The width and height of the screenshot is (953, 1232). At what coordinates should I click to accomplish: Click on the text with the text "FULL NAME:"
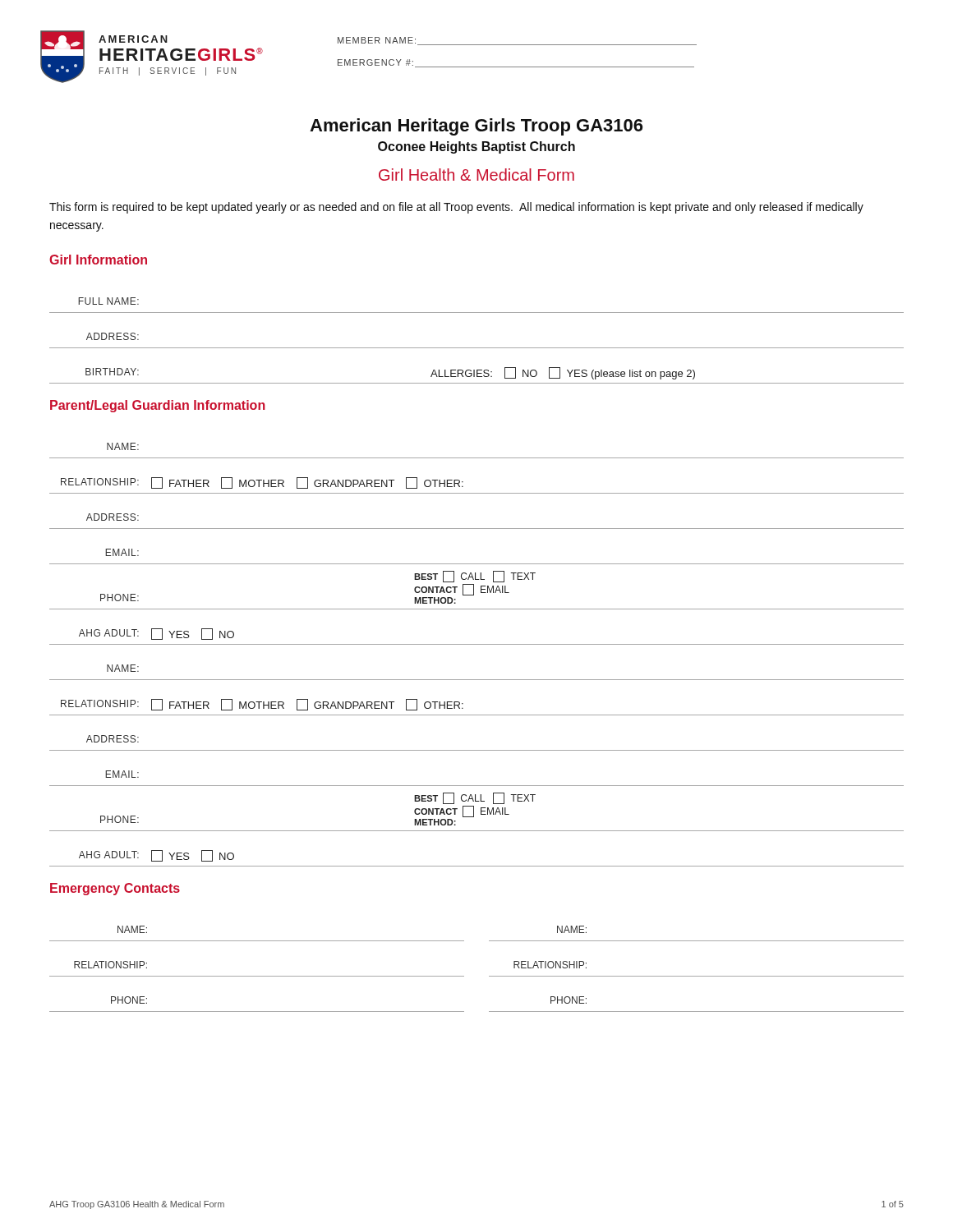pyautogui.click(x=108, y=301)
